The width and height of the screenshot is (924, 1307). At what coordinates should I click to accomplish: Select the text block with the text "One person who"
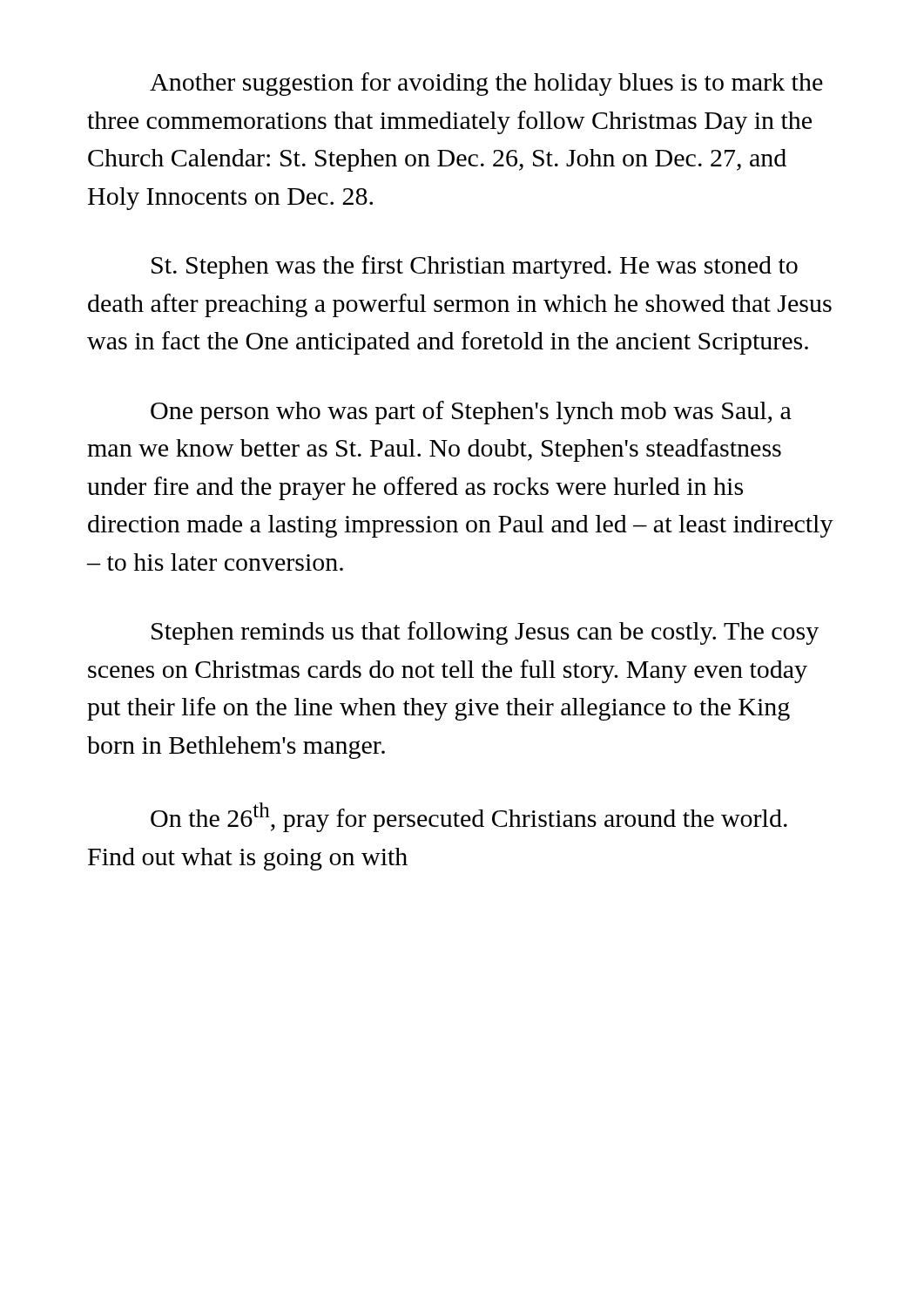click(460, 485)
